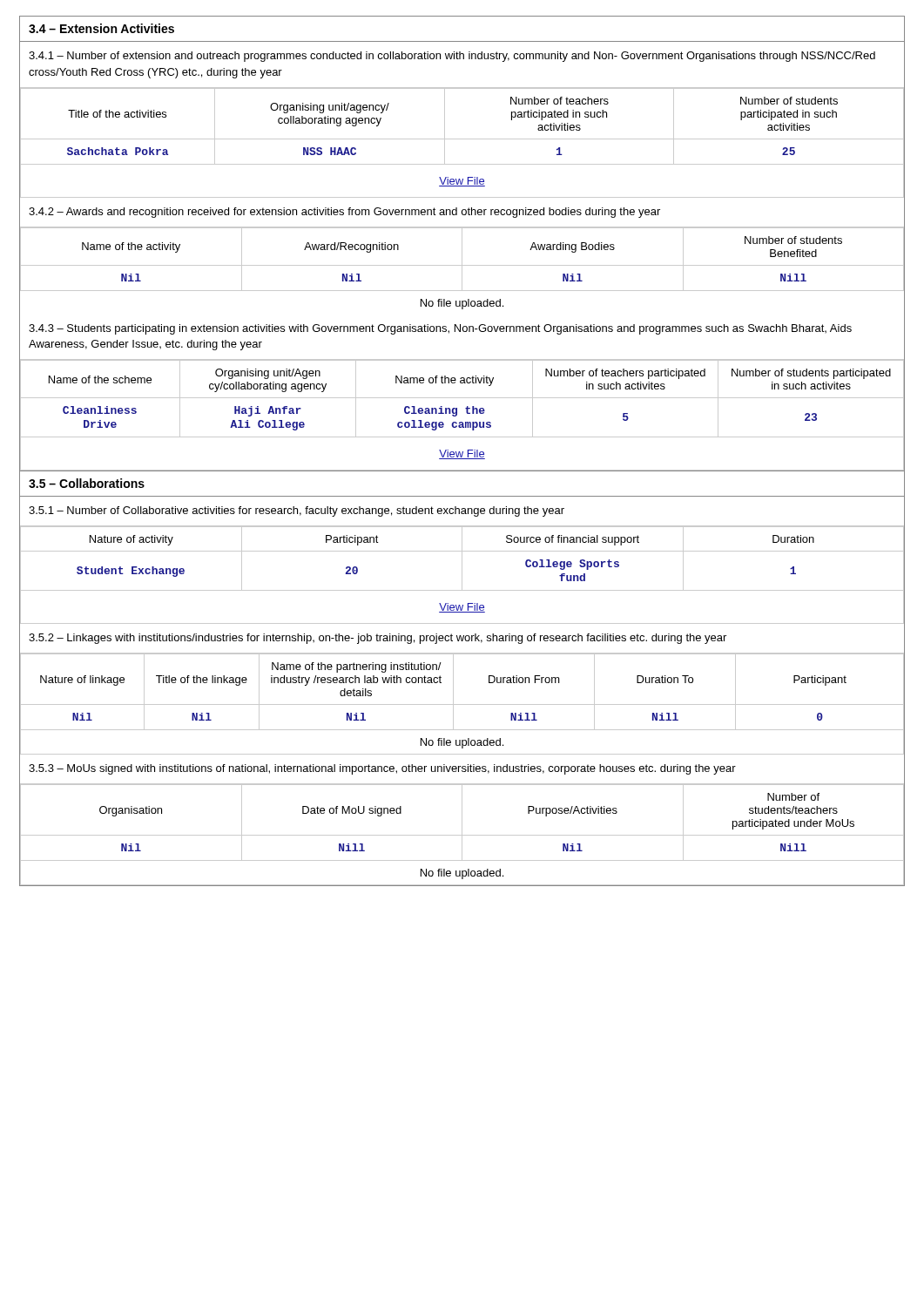Screen dimensions: 1307x924
Task: Click on the block starting "5.2 – Linkages with institutions/industries for internship, on-the-"
Action: pyautogui.click(x=378, y=637)
